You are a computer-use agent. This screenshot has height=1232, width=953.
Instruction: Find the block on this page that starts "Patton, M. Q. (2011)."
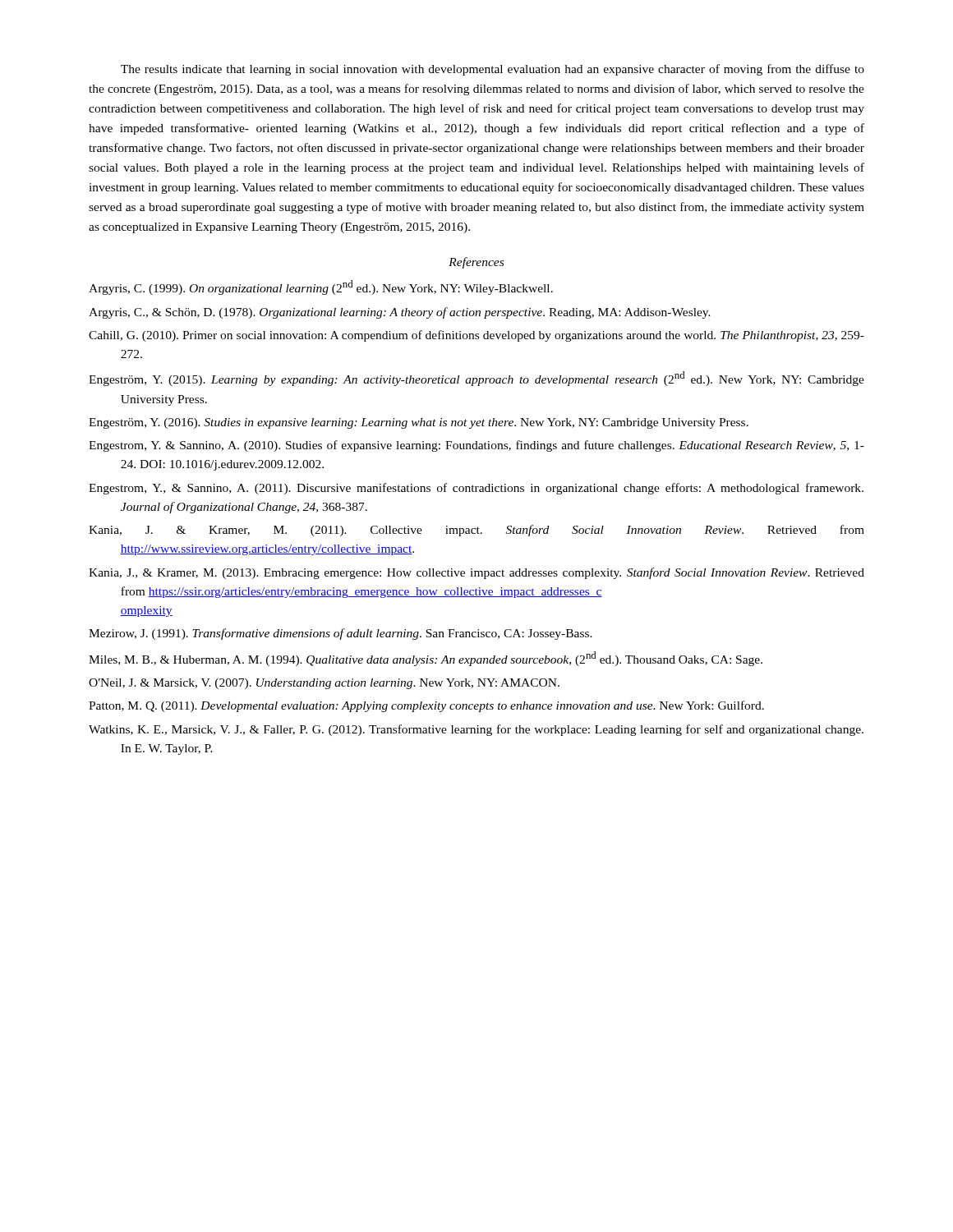point(427,705)
